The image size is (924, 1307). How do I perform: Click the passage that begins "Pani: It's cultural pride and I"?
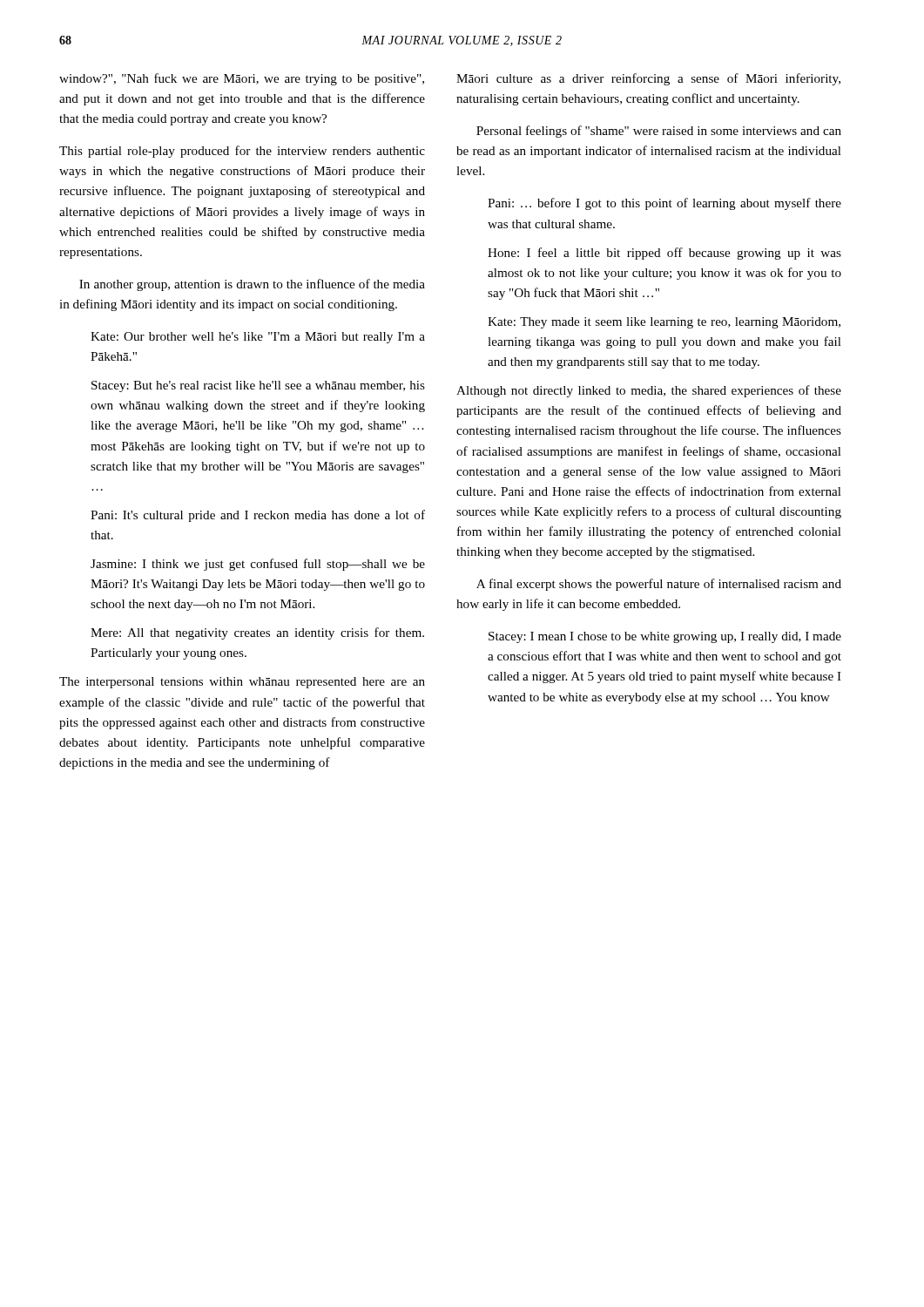(258, 524)
